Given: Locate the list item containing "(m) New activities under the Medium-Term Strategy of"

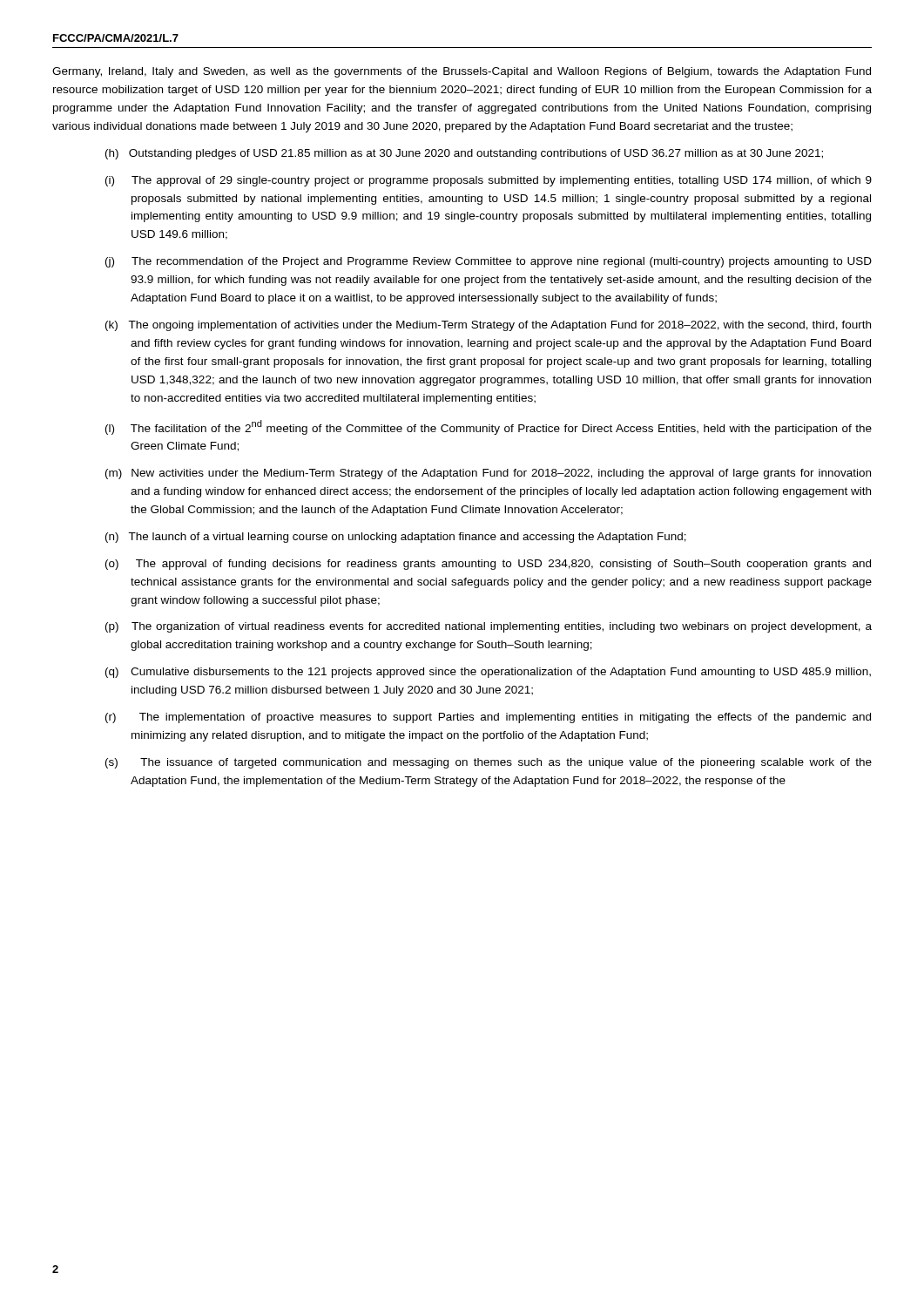Looking at the screenshot, I should 488,491.
